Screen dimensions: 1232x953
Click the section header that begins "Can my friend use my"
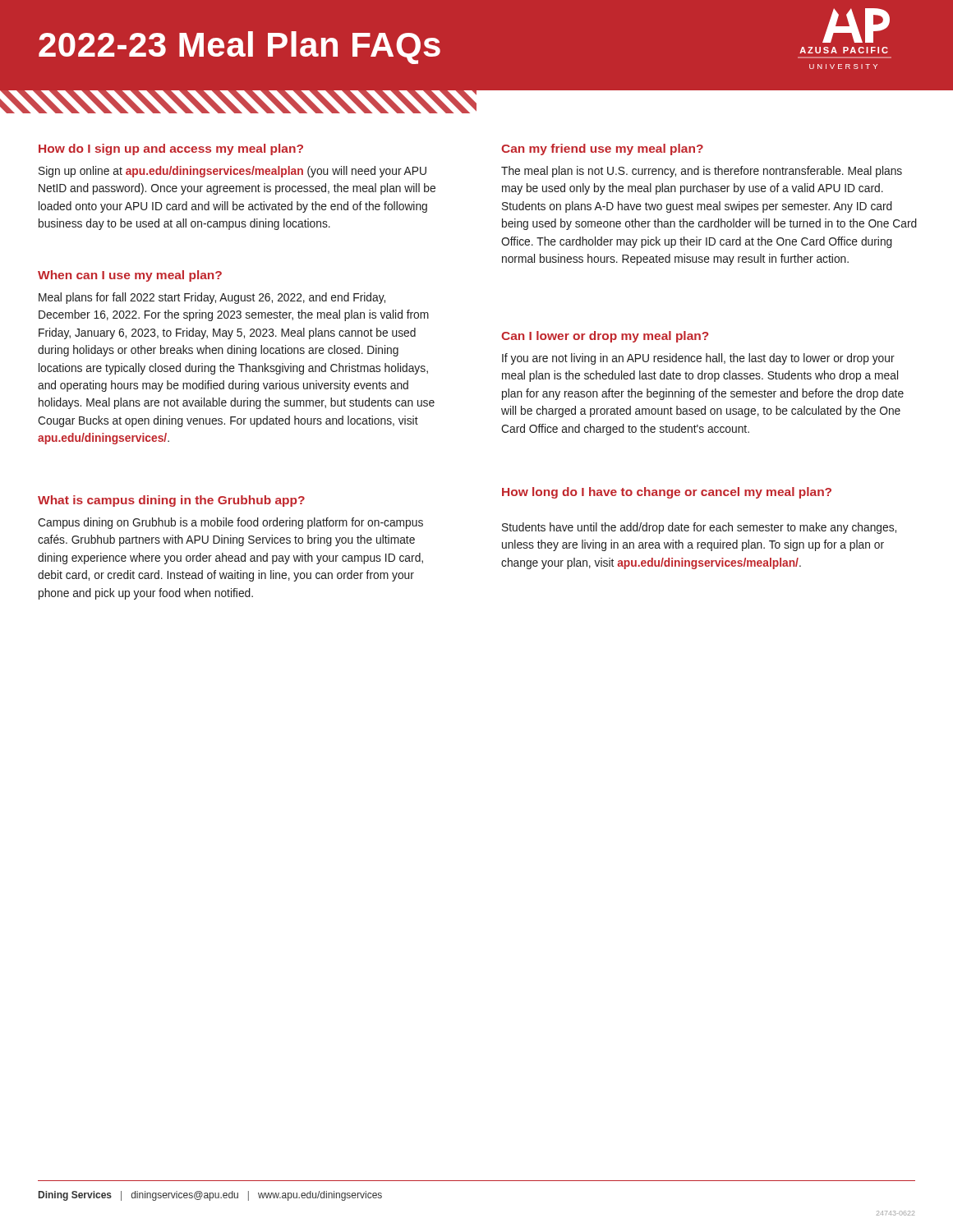[x=602, y=148]
